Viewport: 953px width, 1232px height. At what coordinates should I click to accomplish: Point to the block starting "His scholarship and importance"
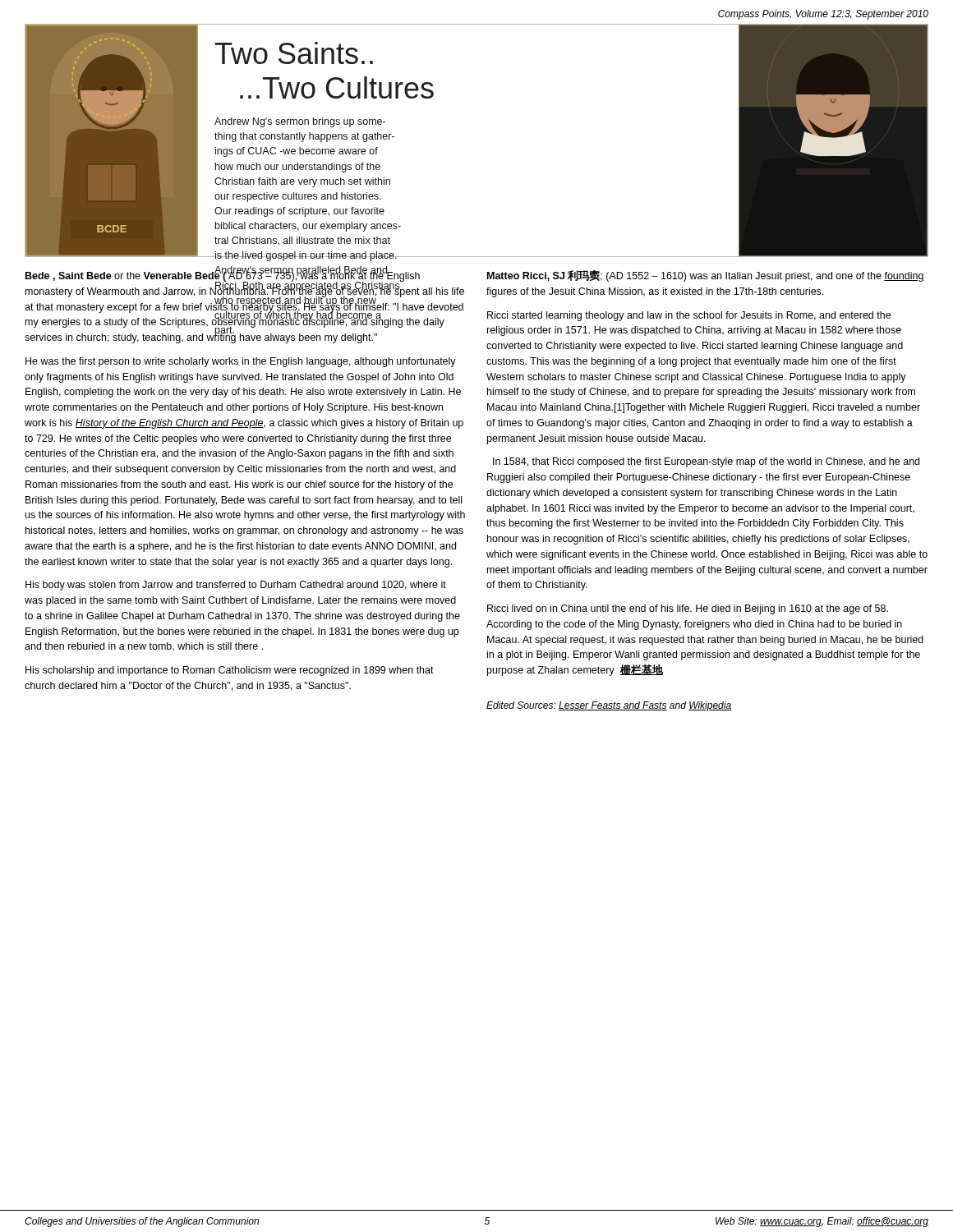pos(229,678)
